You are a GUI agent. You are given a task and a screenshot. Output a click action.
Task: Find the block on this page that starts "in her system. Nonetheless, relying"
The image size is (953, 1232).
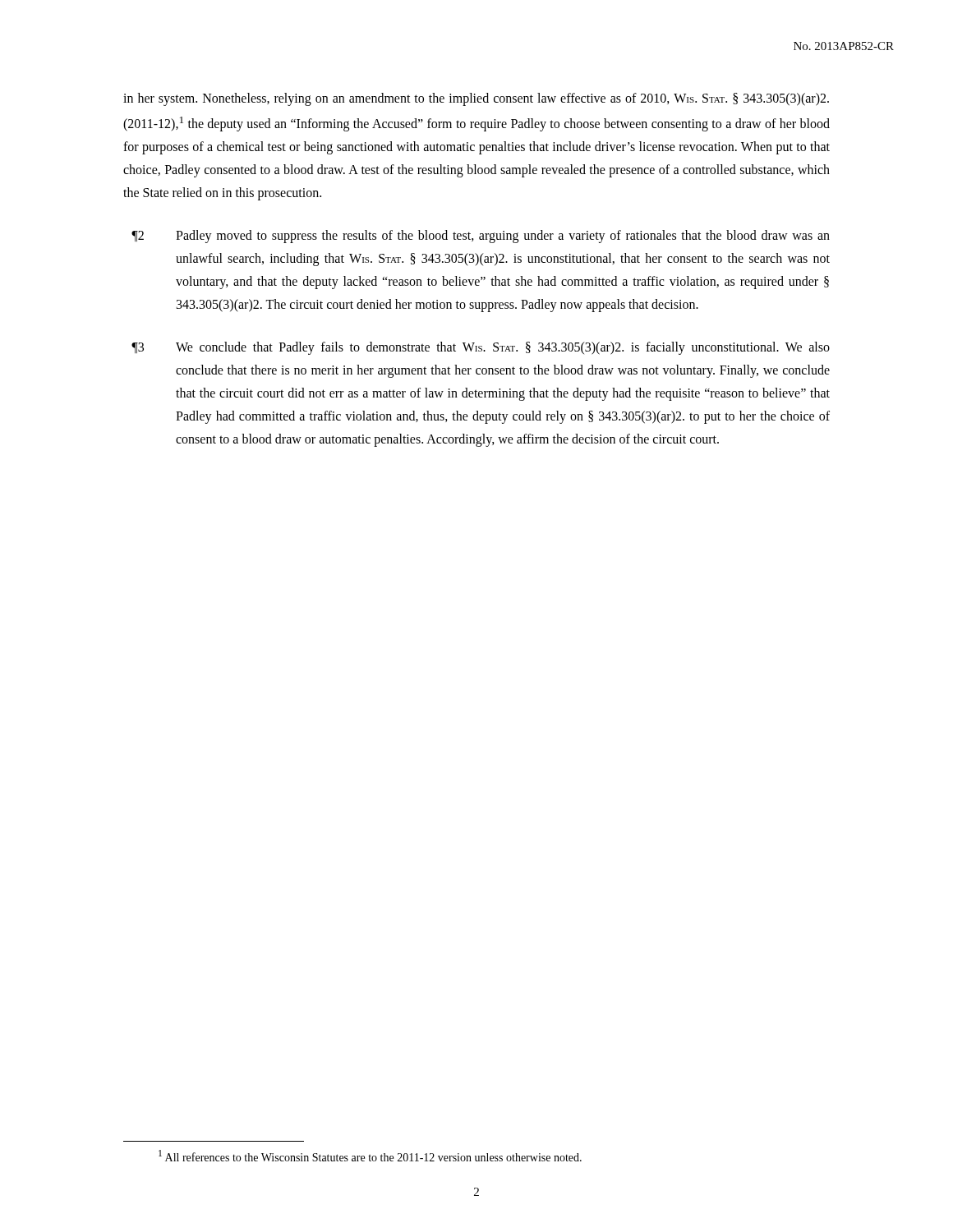point(476,146)
